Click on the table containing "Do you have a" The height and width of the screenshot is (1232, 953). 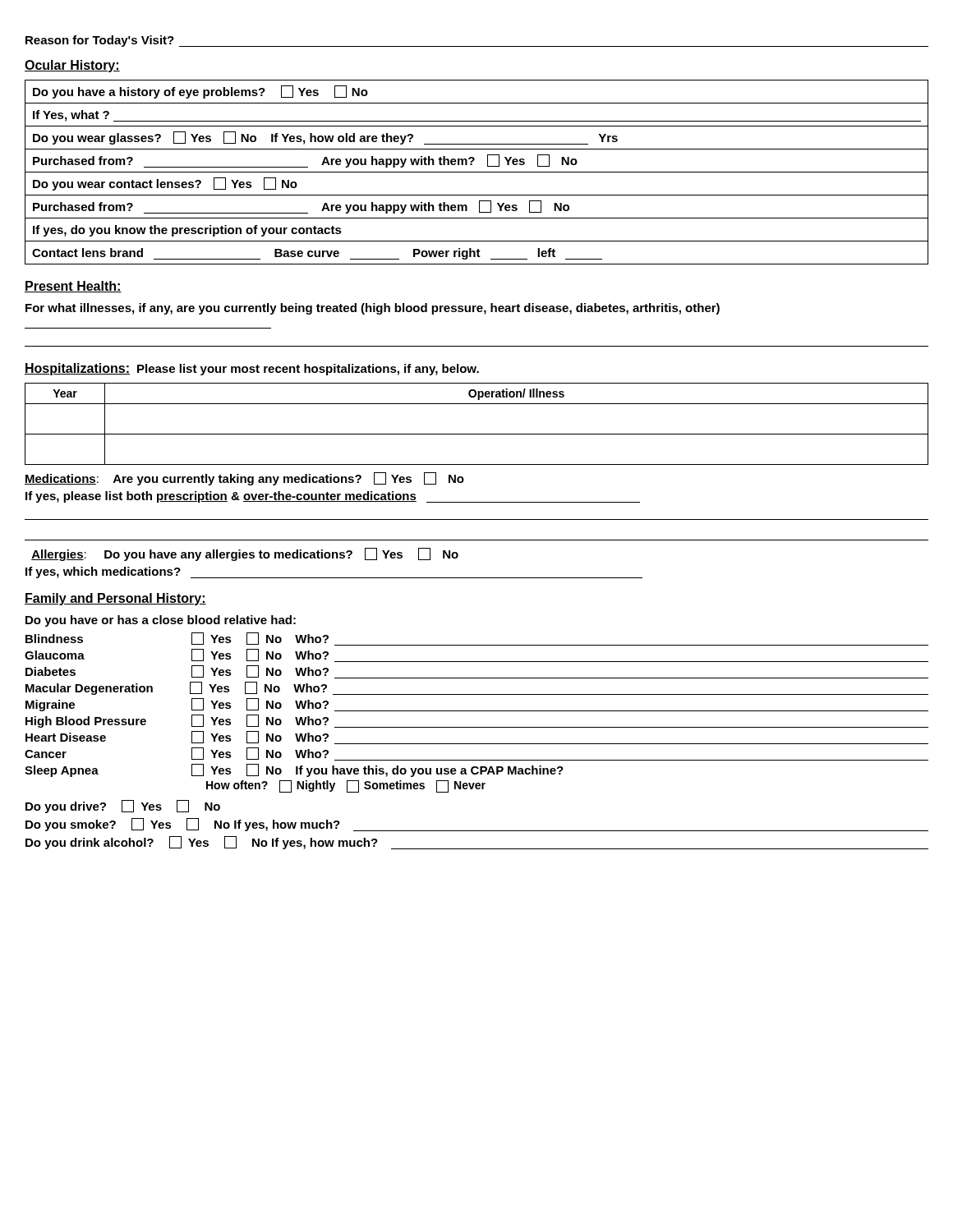tap(476, 172)
